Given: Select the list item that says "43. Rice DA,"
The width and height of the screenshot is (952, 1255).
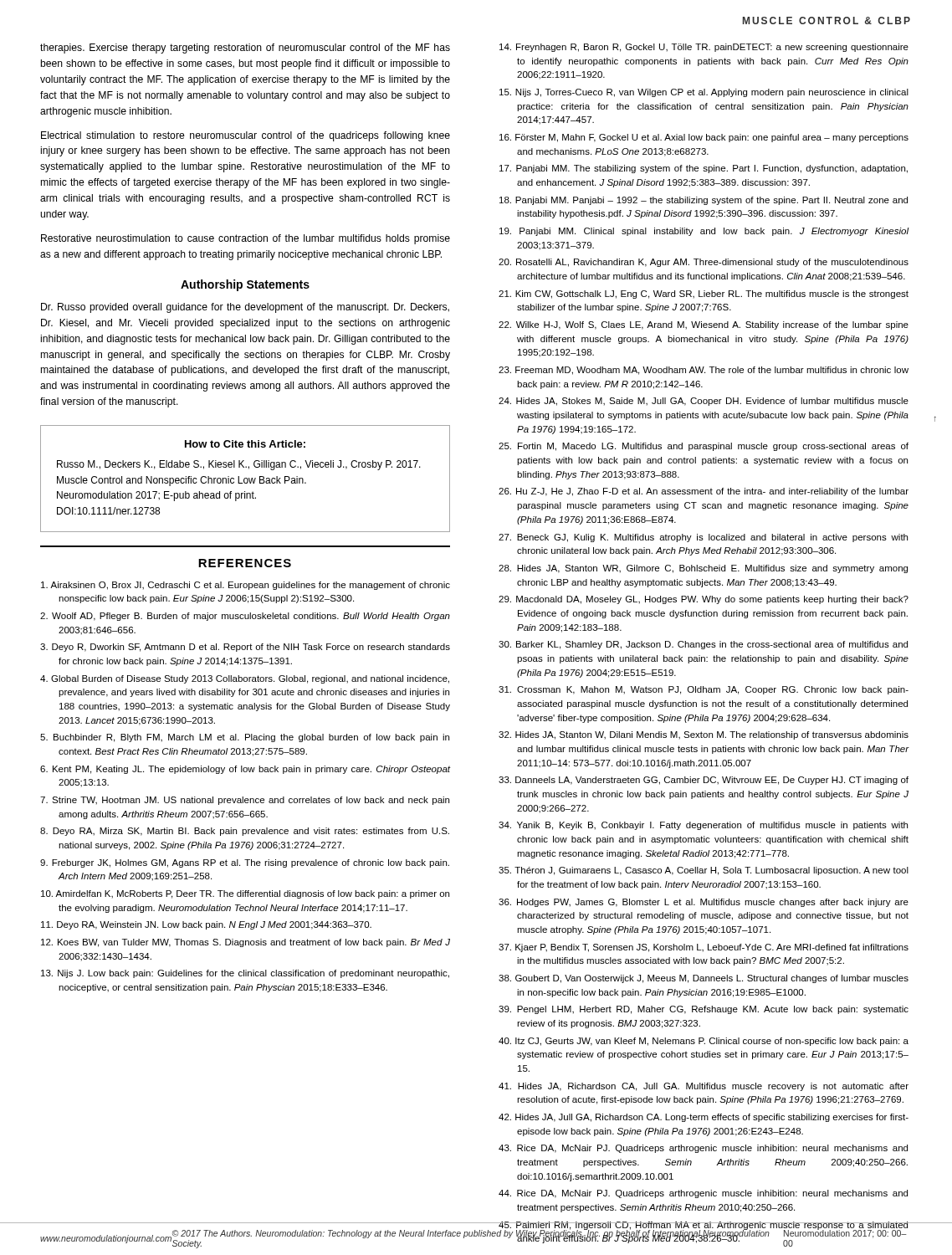Looking at the screenshot, I should point(704,1162).
